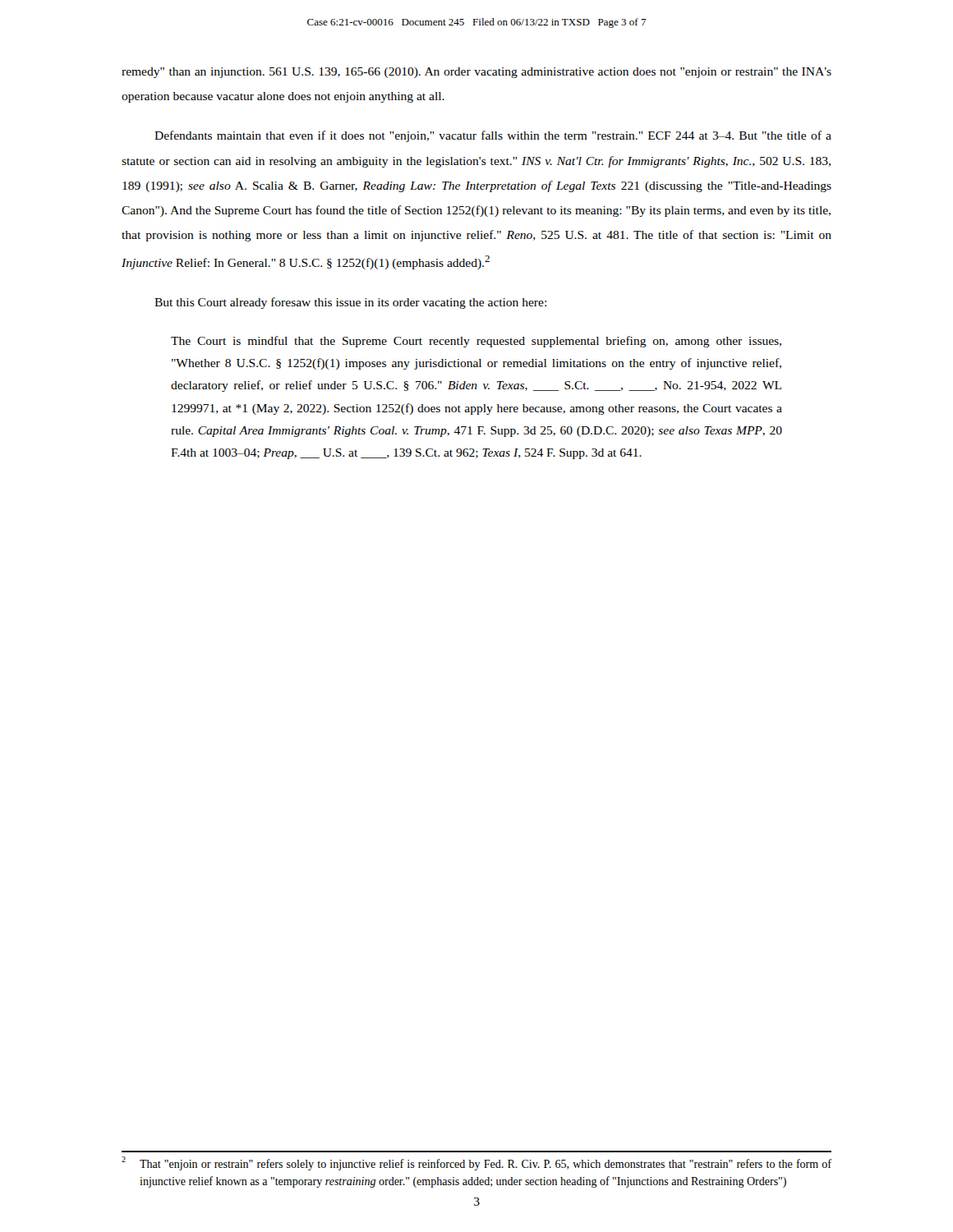Point to the block beginning "remedy" than an injunction. 561 U.S. 139, 165-66"
The image size is (953, 1232).
click(476, 83)
